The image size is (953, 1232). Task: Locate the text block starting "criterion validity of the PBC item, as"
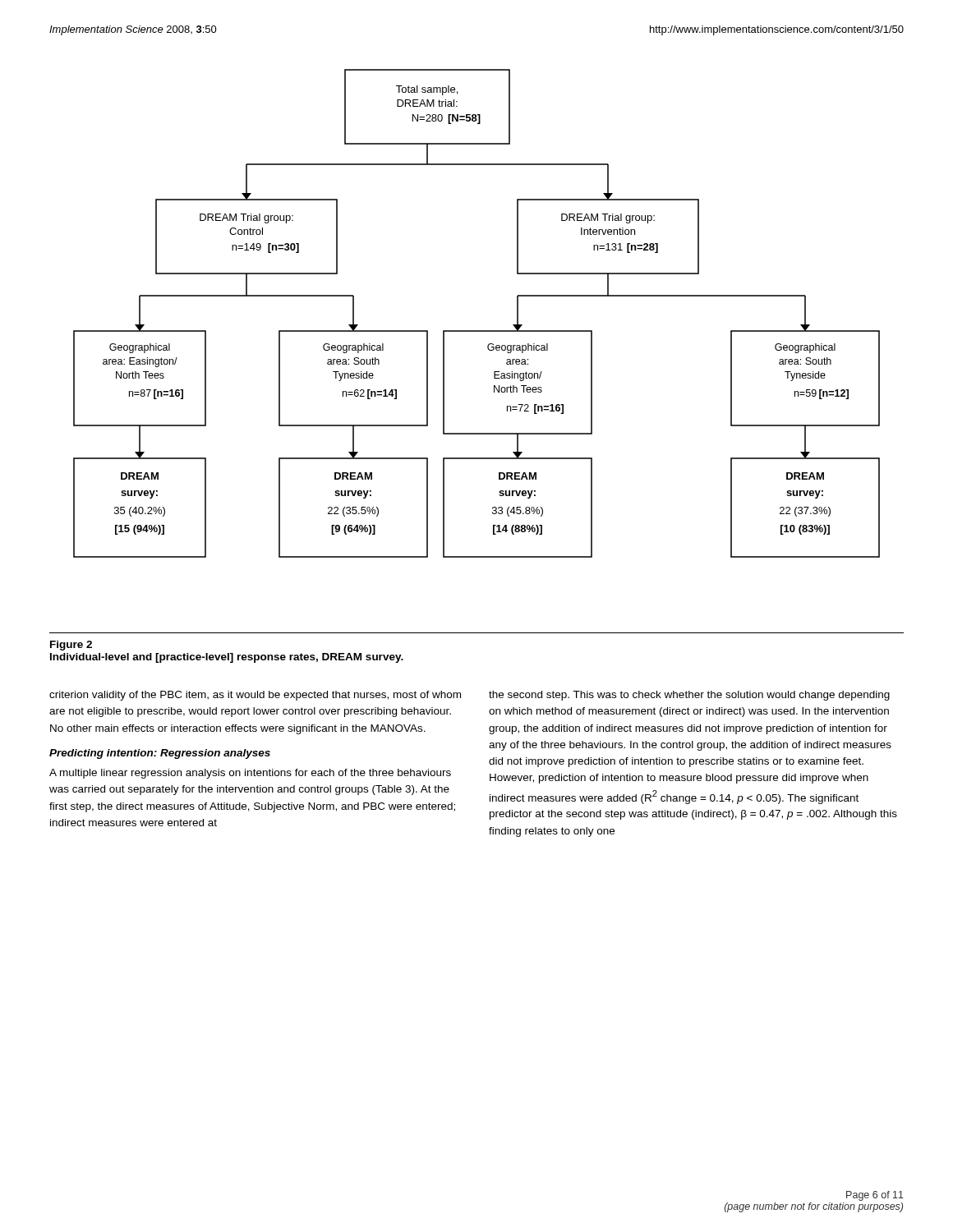point(252,695)
